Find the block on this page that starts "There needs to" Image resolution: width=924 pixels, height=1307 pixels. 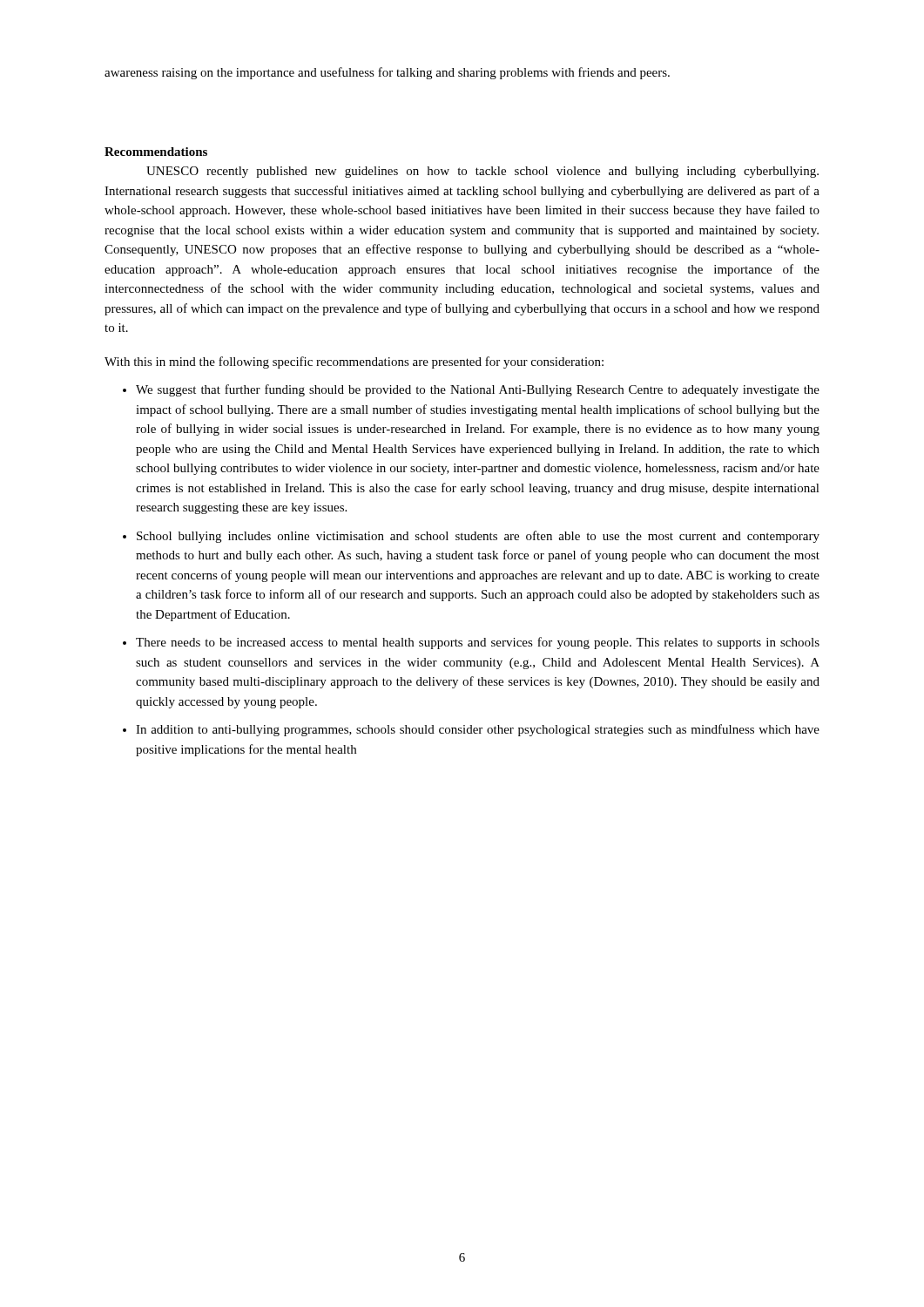coord(478,672)
